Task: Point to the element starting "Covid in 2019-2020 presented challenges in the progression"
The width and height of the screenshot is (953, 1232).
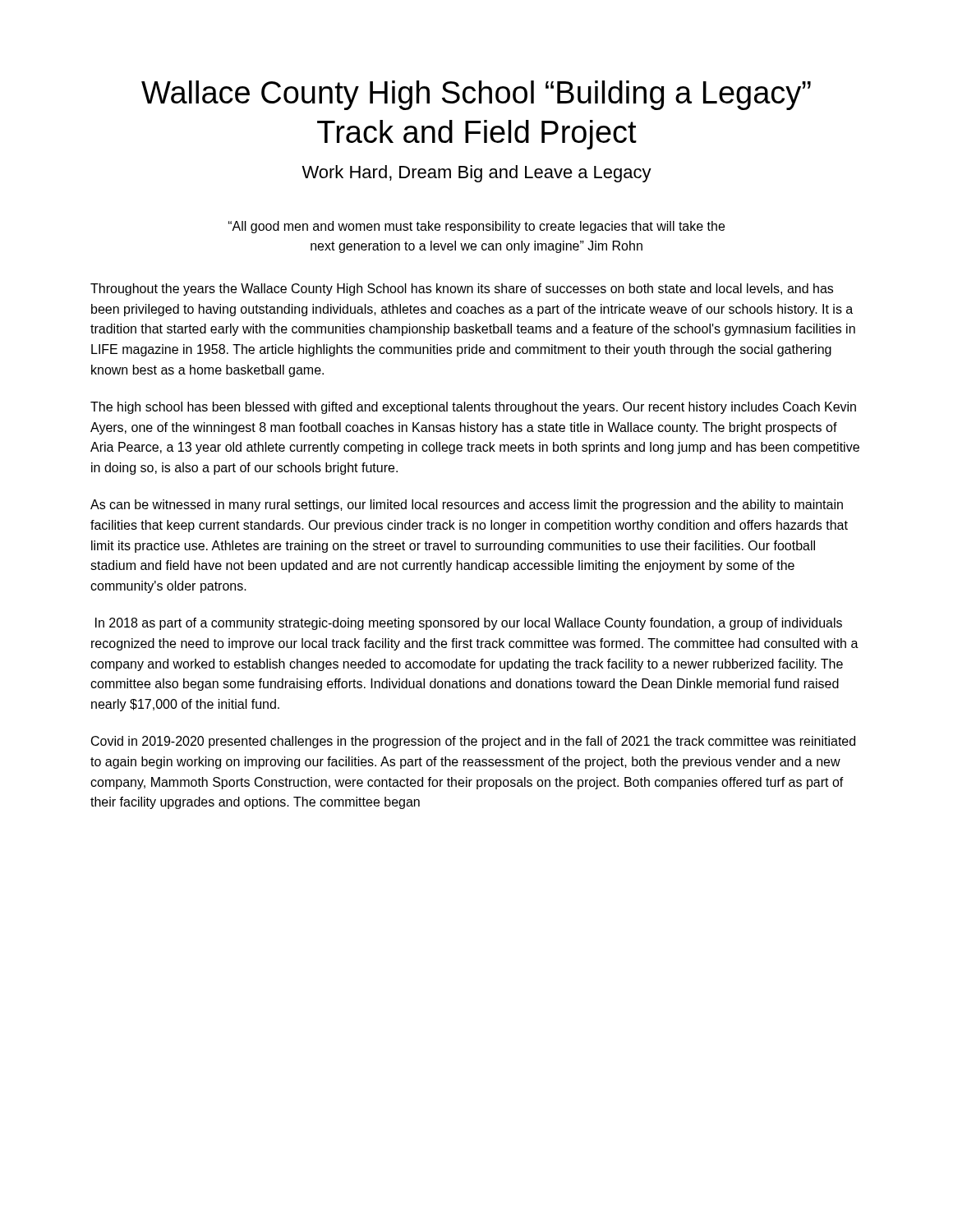Action: pyautogui.click(x=473, y=772)
